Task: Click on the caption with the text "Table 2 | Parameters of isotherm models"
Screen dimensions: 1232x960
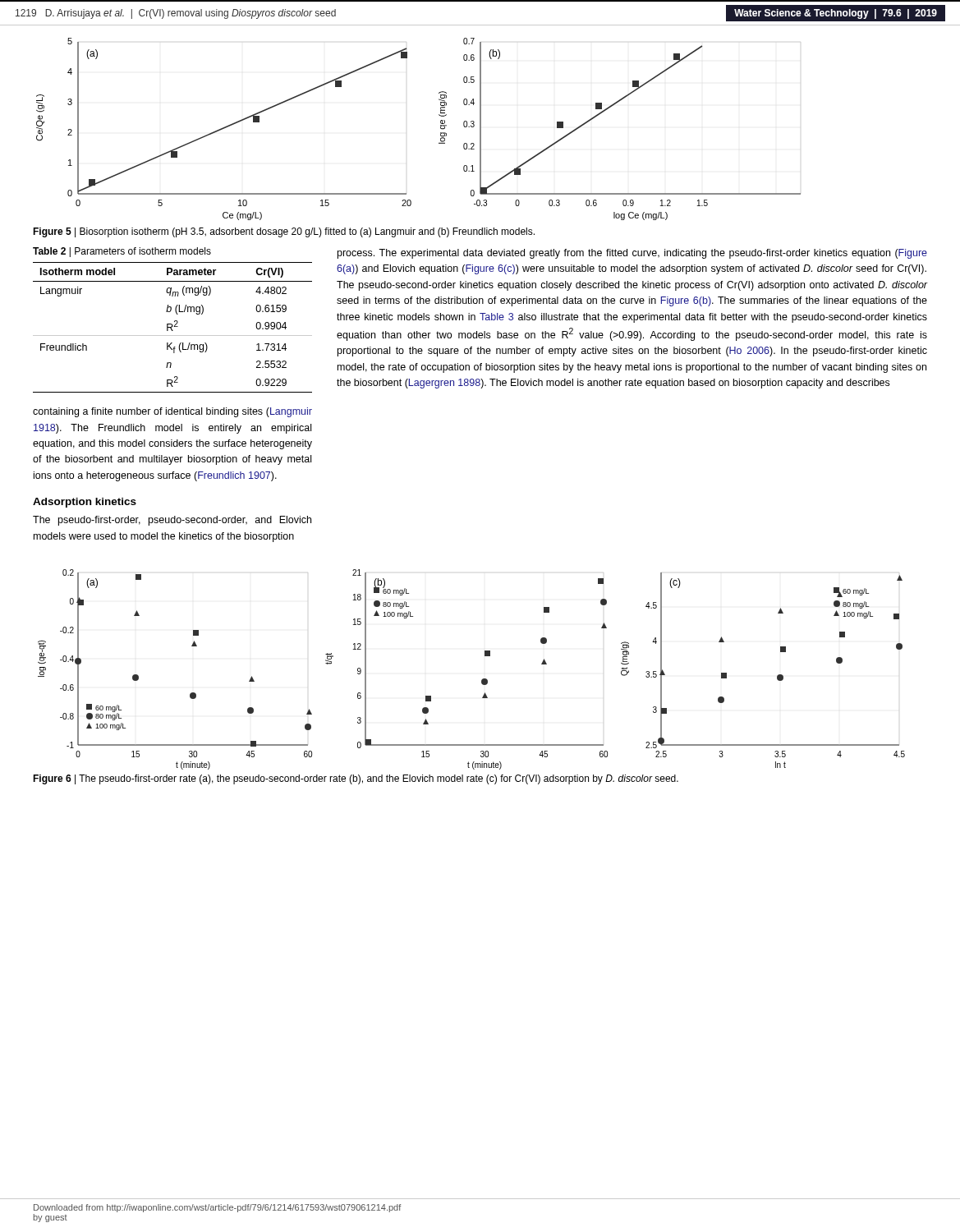Action: coord(122,251)
